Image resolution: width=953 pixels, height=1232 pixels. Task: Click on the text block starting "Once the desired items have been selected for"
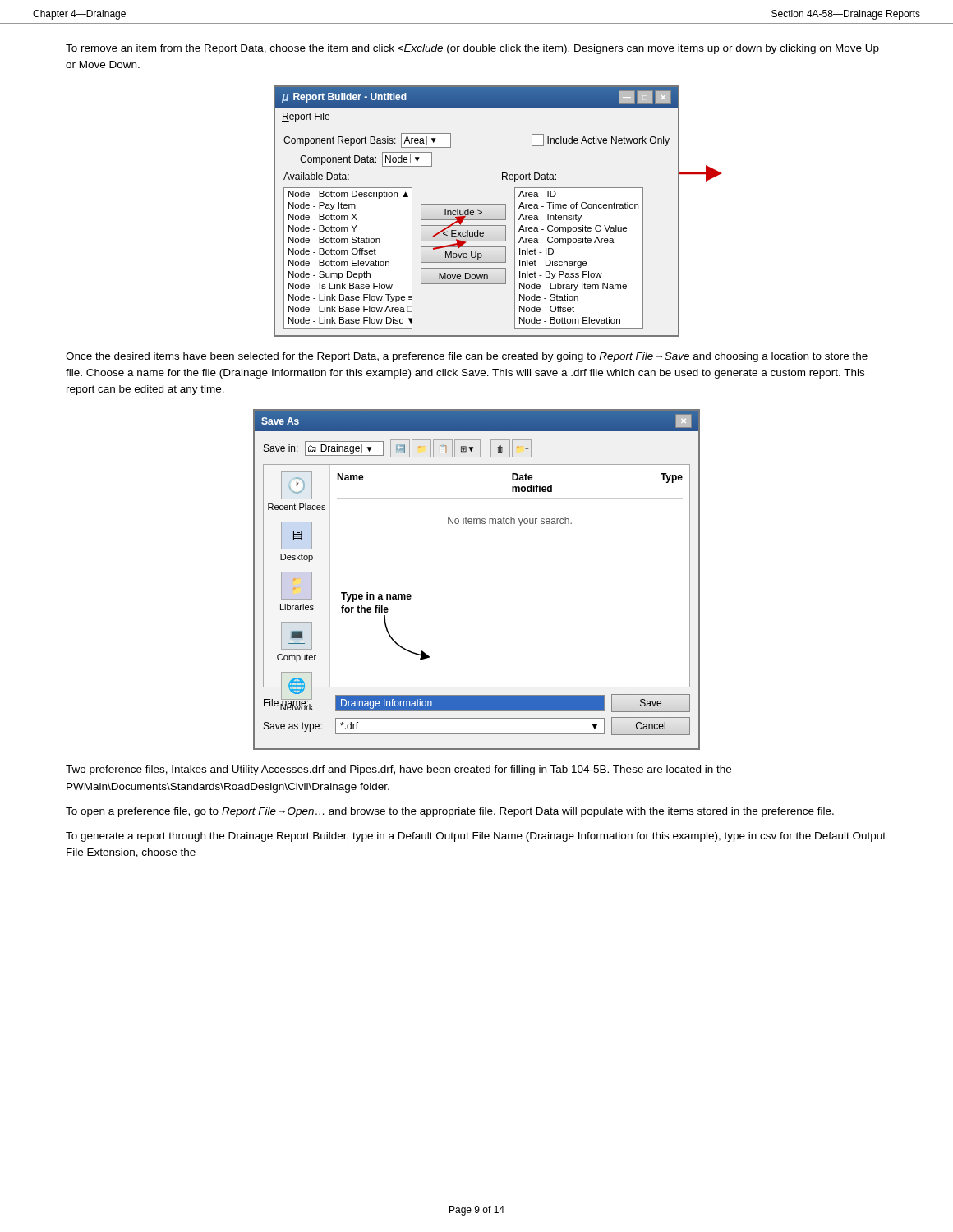click(467, 372)
